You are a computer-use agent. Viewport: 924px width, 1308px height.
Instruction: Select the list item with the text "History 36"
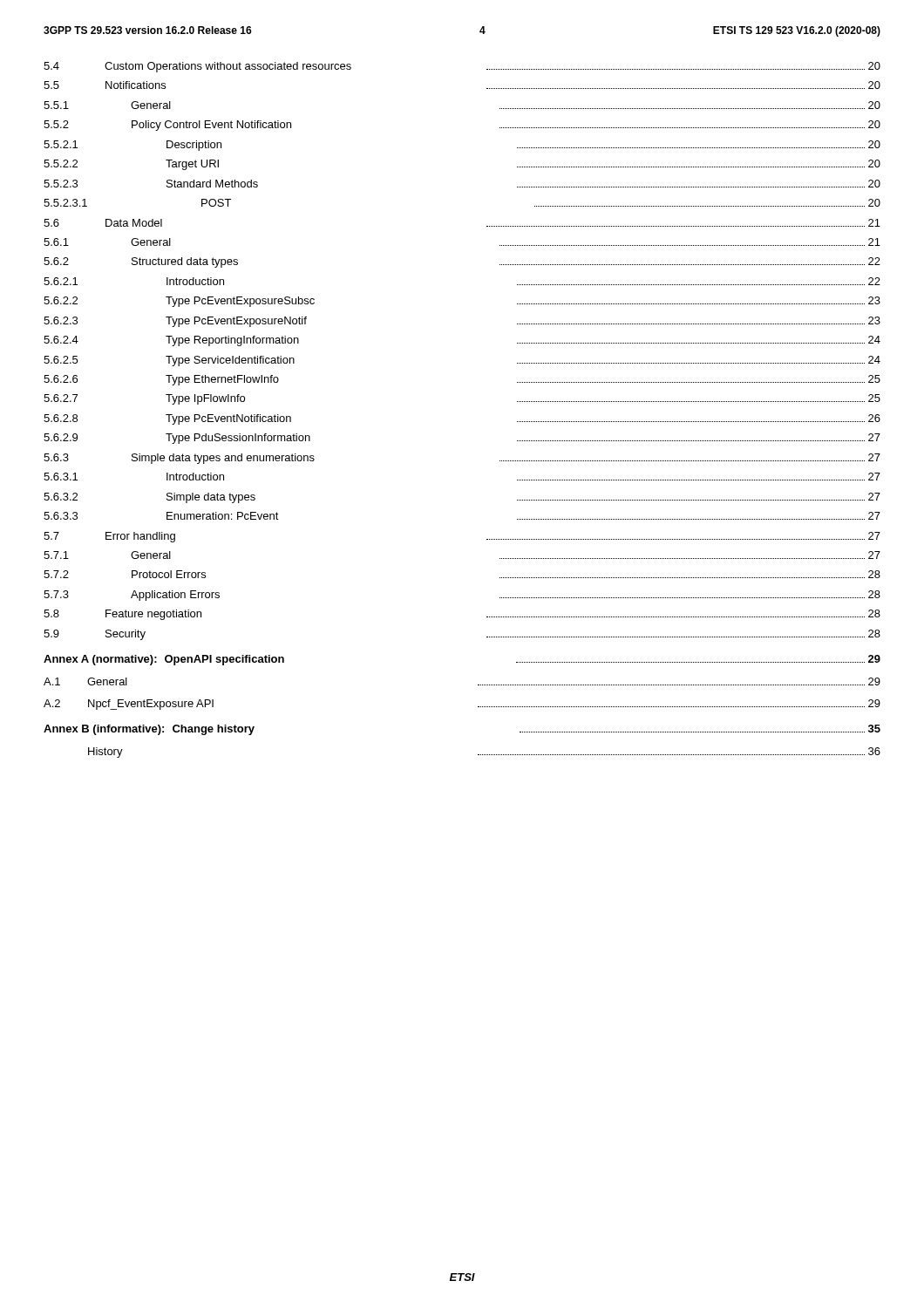point(484,751)
